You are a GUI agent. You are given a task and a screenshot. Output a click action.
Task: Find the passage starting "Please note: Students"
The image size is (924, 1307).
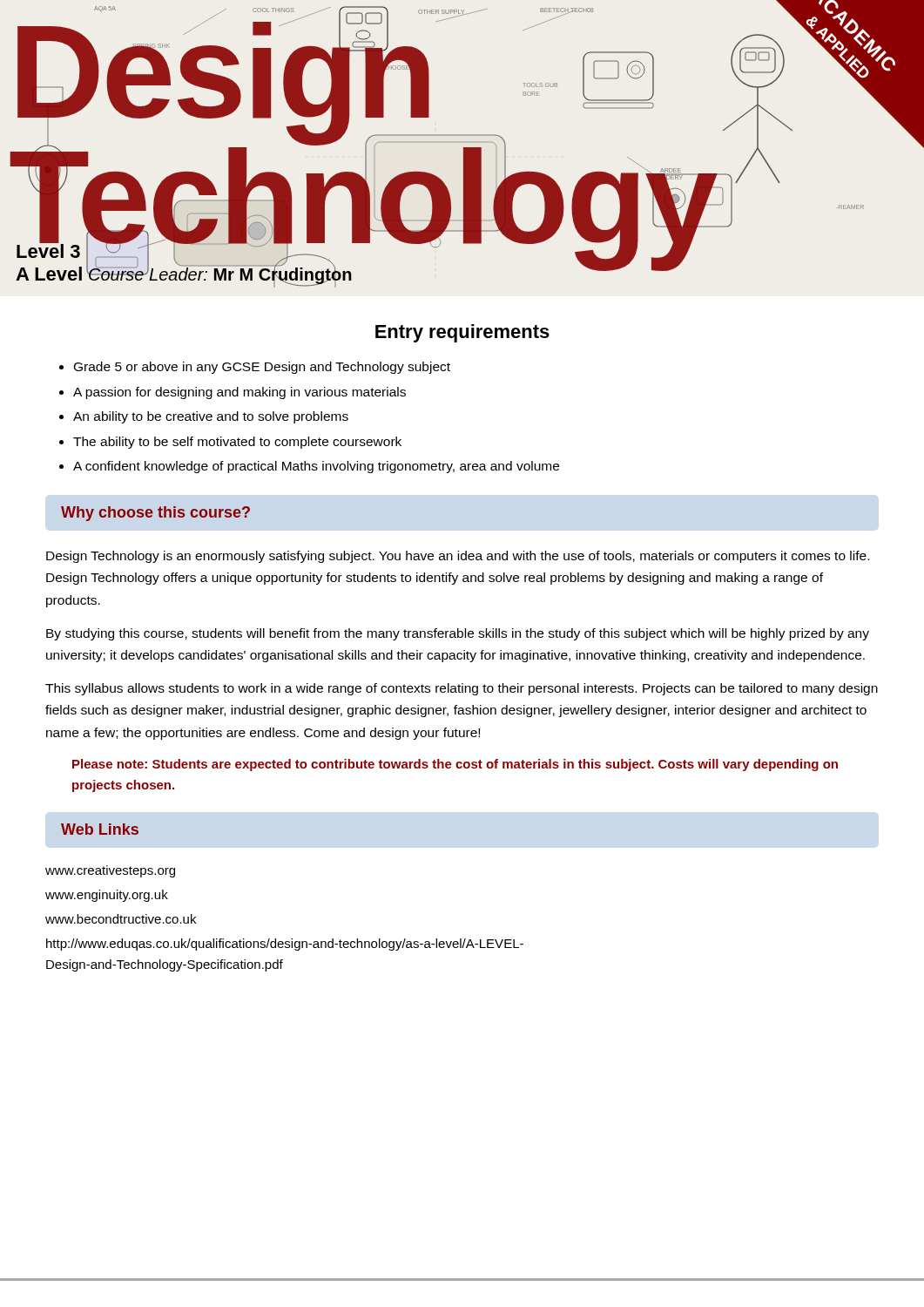click(455, 774)
